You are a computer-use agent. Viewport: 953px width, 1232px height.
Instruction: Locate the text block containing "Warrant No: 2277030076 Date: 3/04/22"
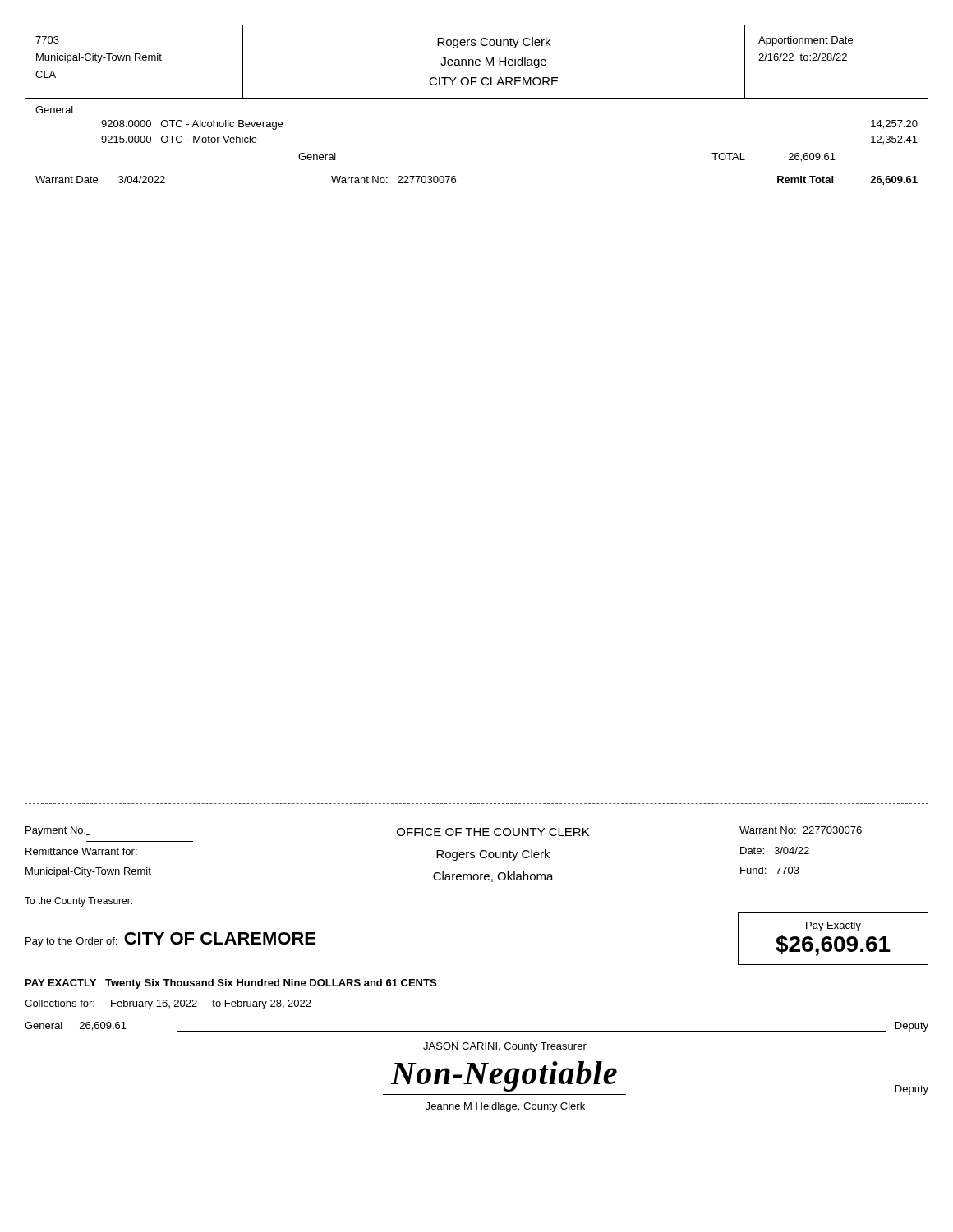click(801, 850)
